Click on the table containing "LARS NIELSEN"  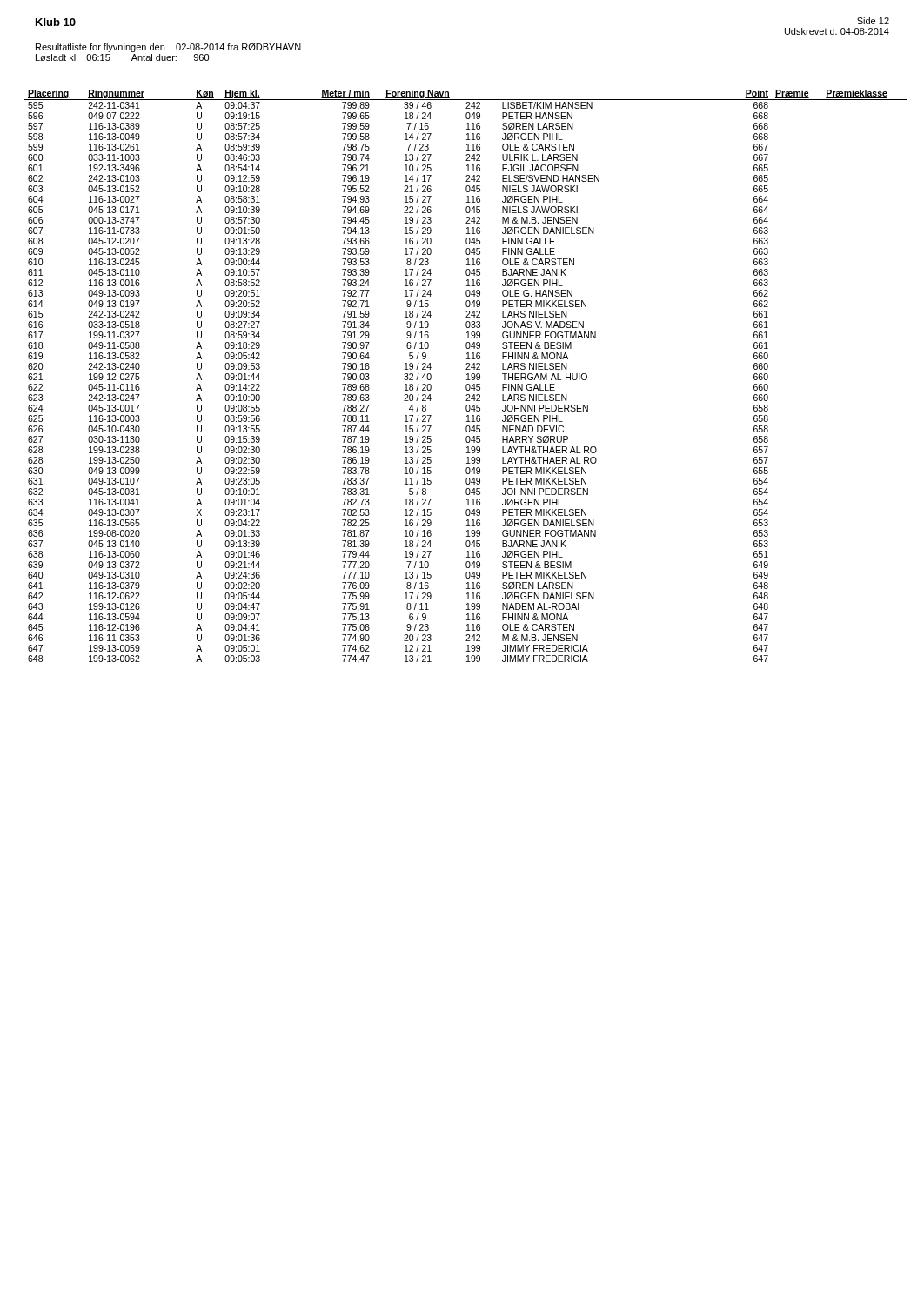coord(466,375)
